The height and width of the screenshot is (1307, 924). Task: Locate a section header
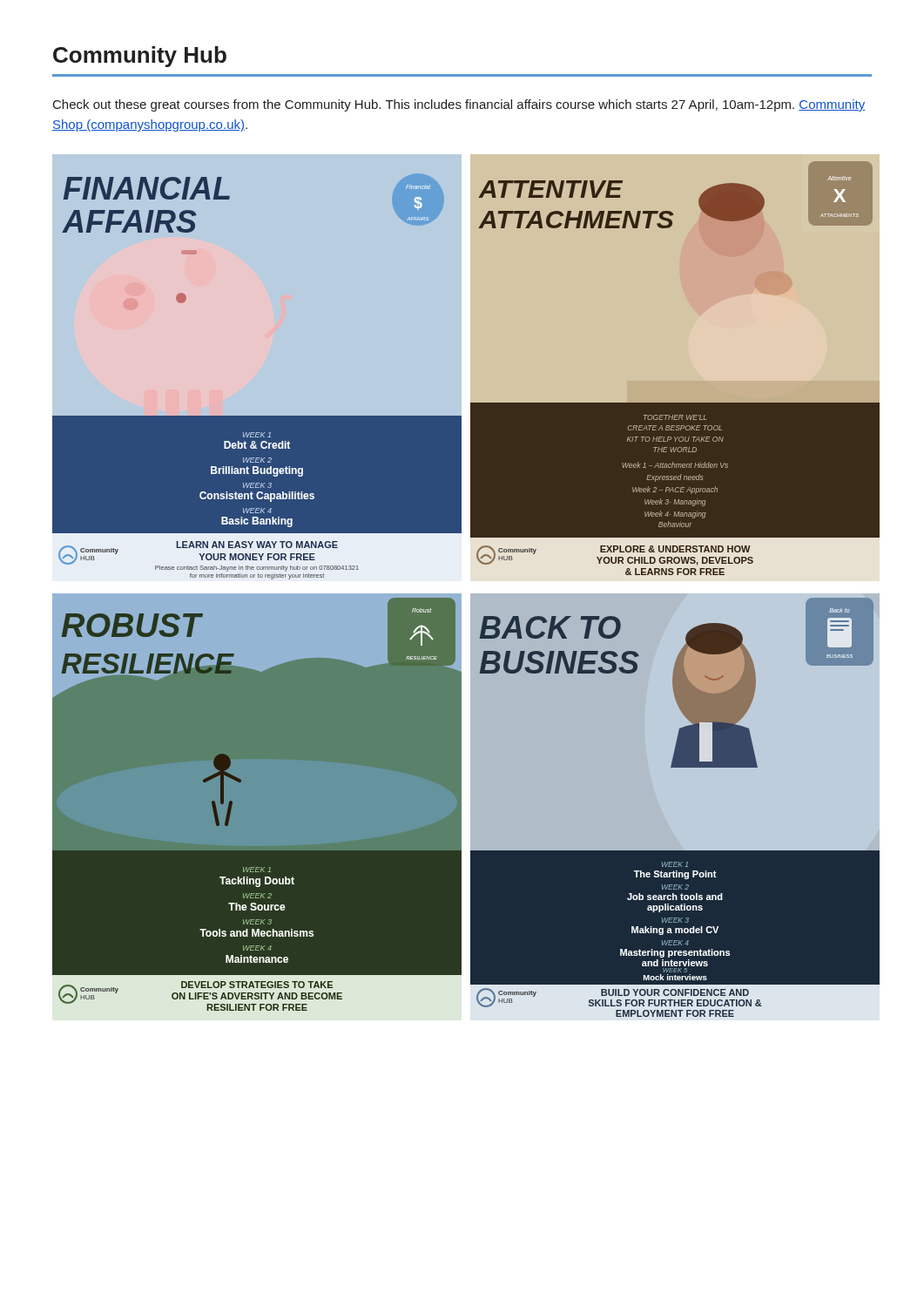click(462, 55)
